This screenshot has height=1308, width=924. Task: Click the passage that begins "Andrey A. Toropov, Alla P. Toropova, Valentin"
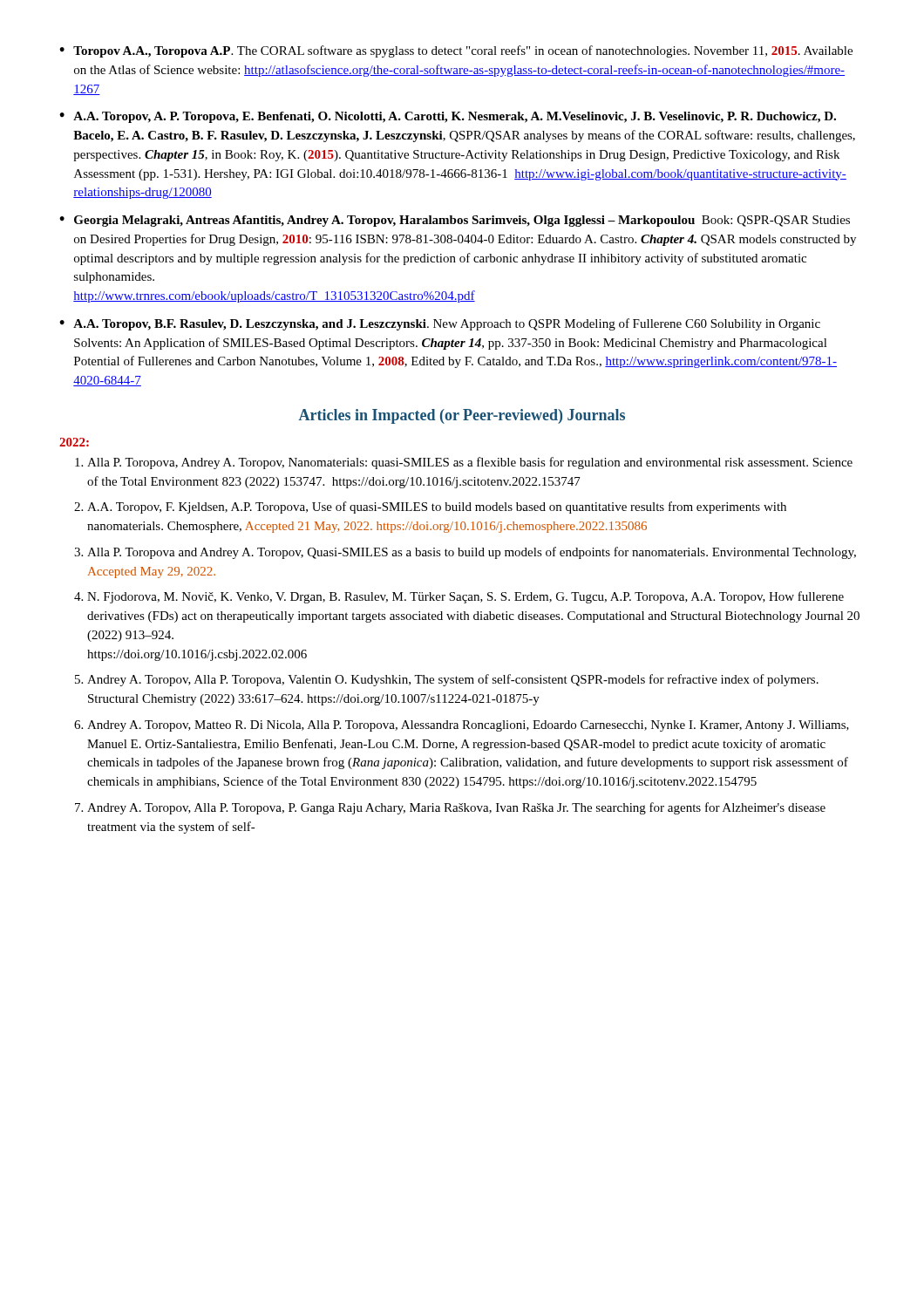tap(453, 689)
